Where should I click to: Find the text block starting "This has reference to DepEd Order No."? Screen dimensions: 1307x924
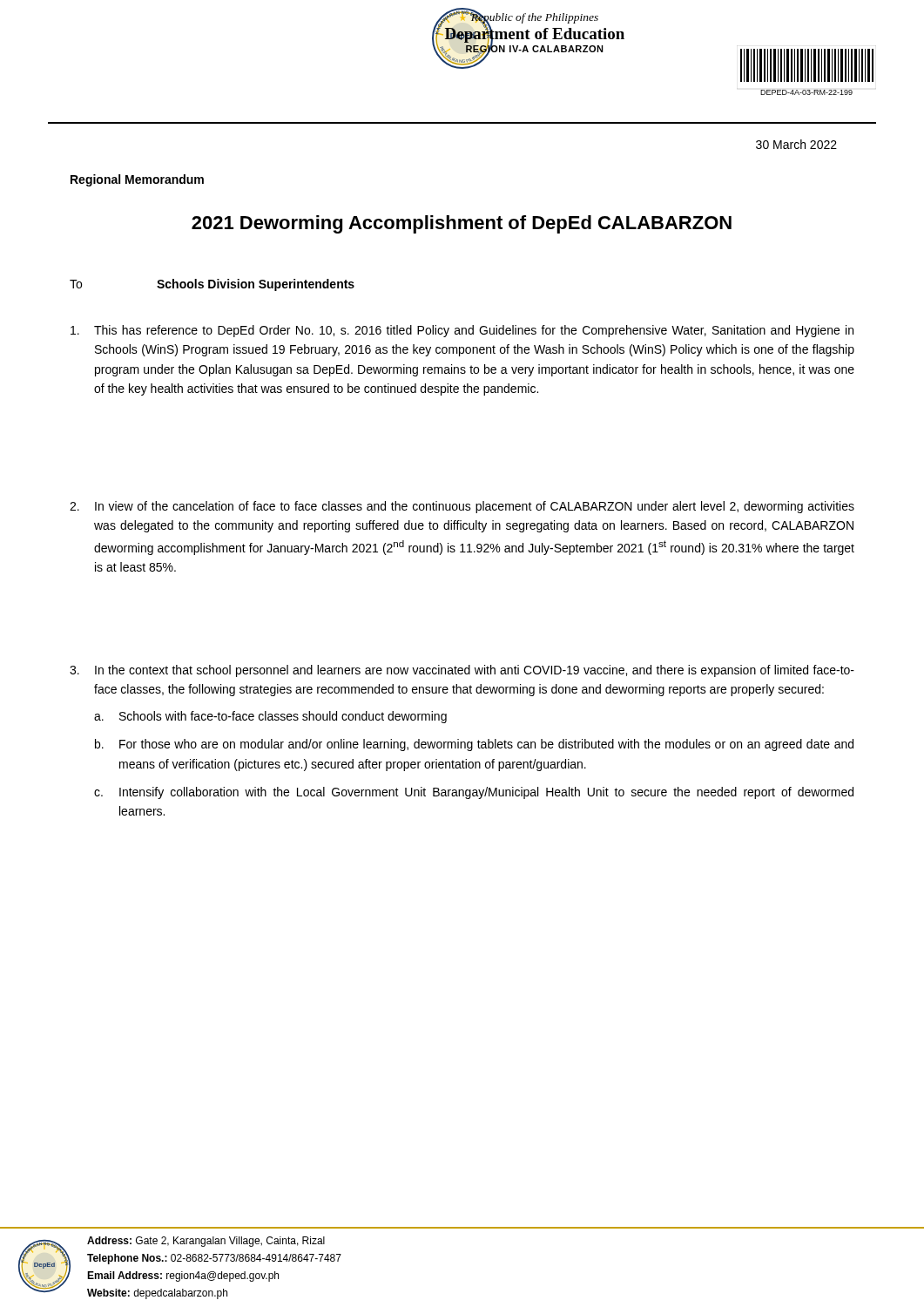point(462,360)
